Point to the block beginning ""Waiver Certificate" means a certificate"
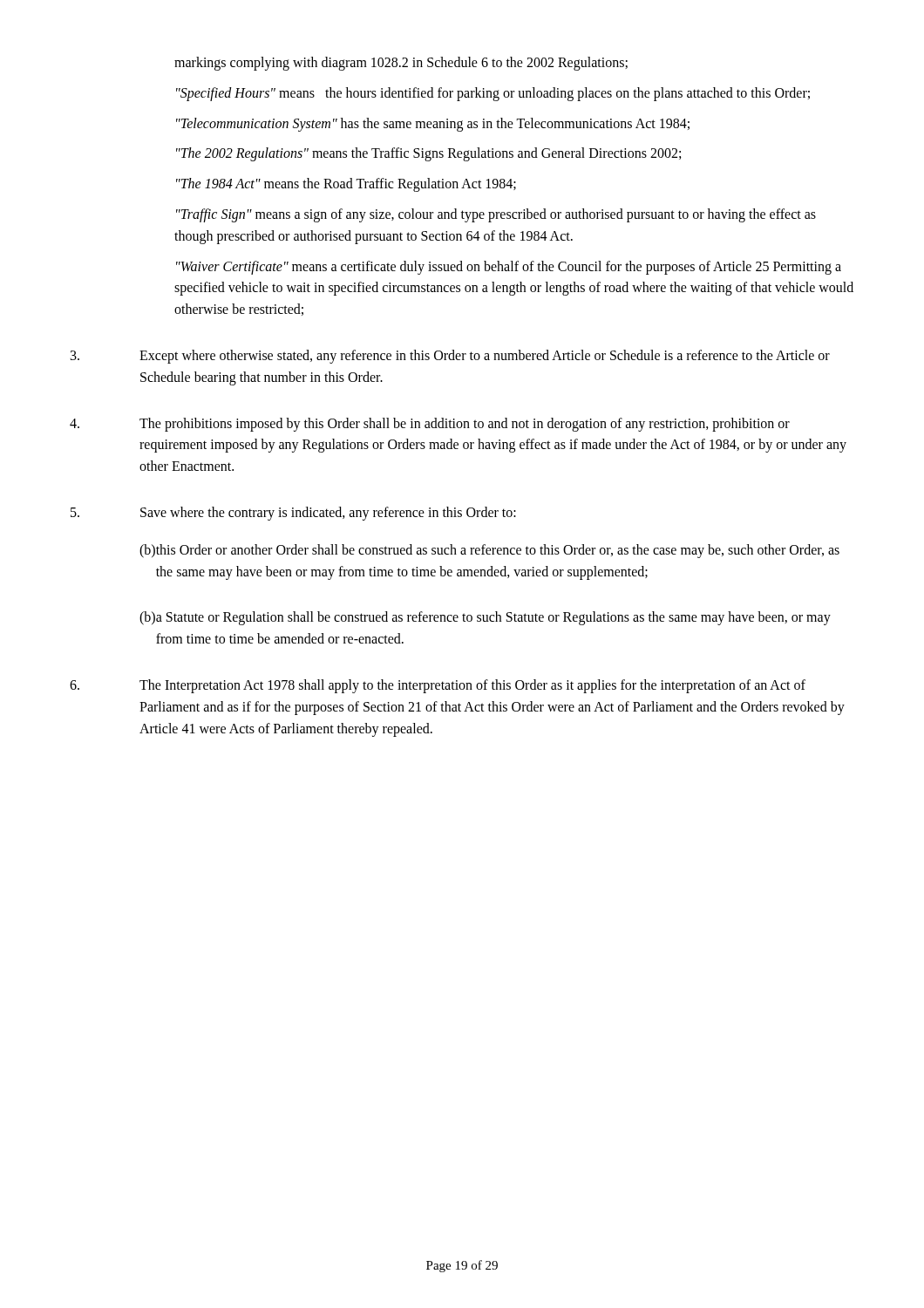The image size is (924, 1308). pos(514,288)
